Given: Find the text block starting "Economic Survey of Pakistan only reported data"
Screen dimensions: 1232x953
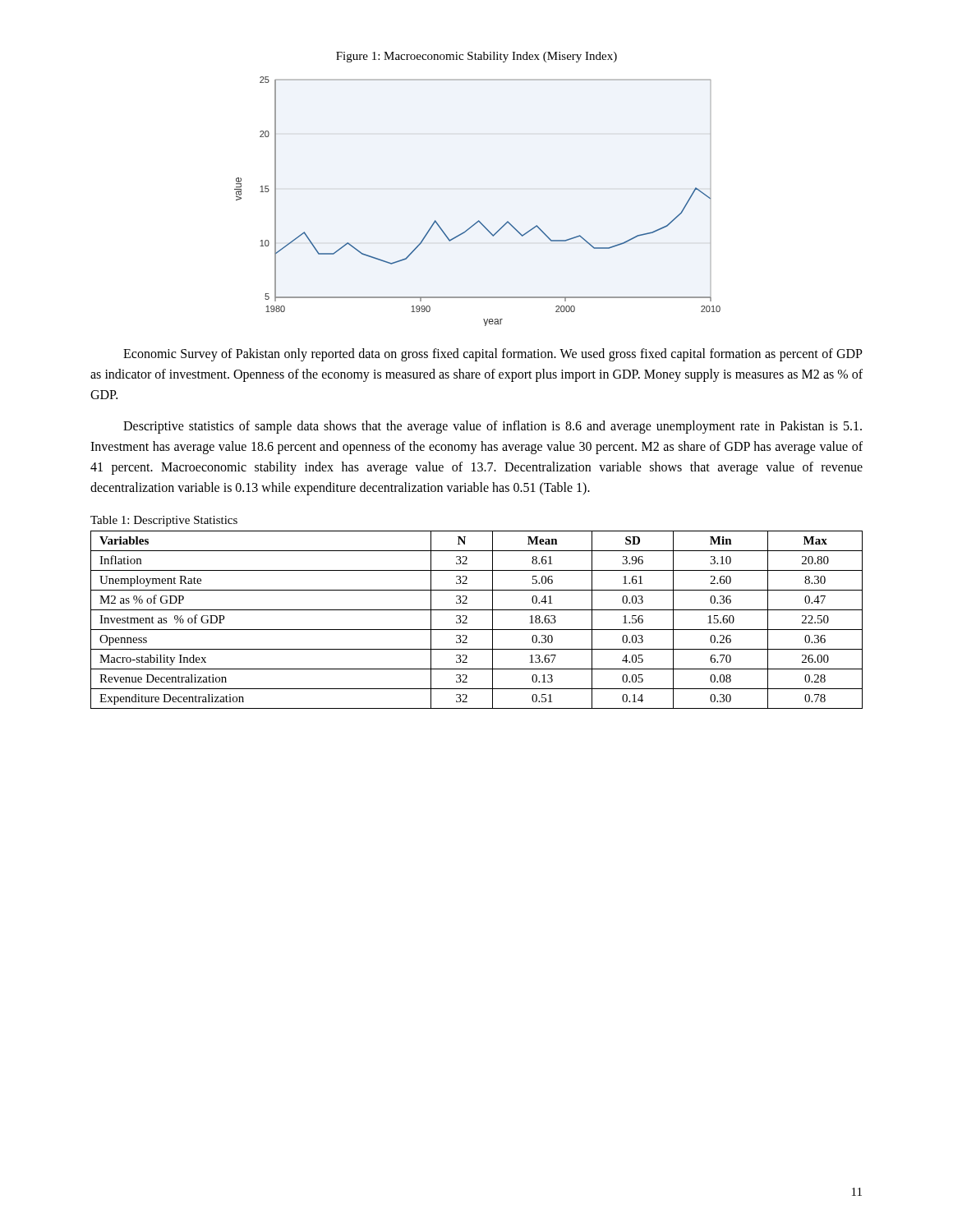Looking at the screenshot, I should tap(476, 374).
